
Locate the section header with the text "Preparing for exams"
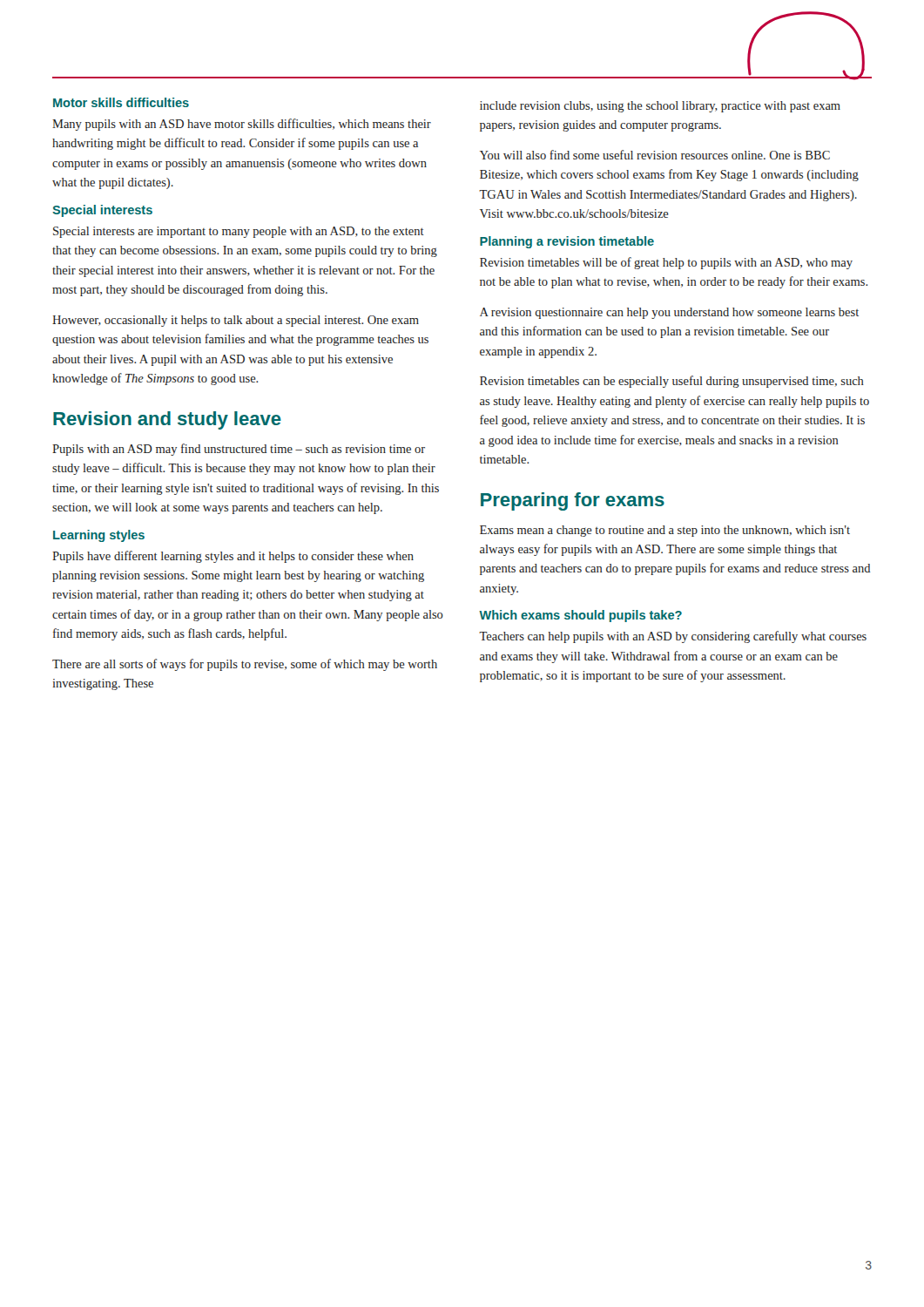click(573, 501)
